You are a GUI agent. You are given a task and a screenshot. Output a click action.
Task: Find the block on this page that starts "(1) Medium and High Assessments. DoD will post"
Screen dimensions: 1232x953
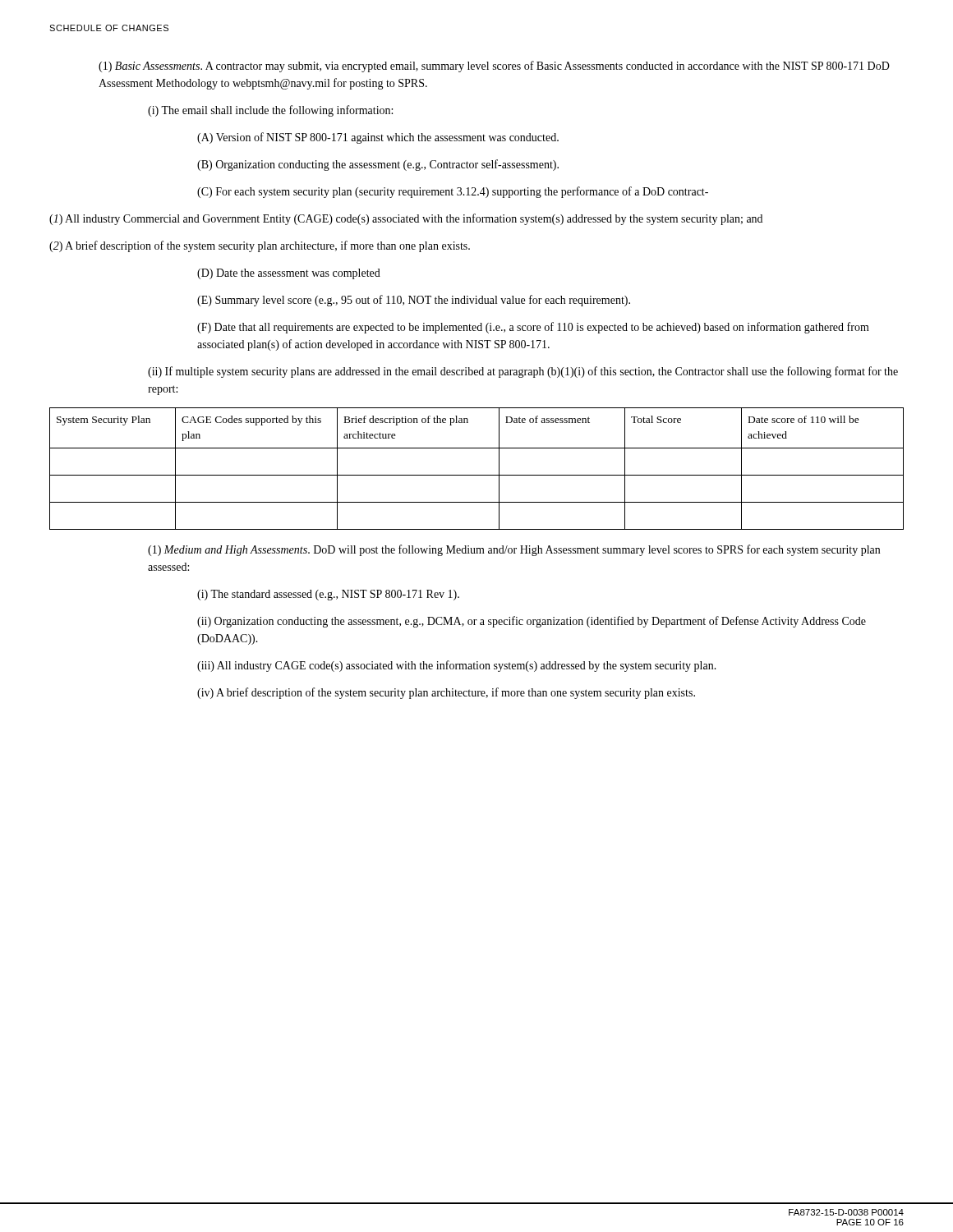point(514,558)
